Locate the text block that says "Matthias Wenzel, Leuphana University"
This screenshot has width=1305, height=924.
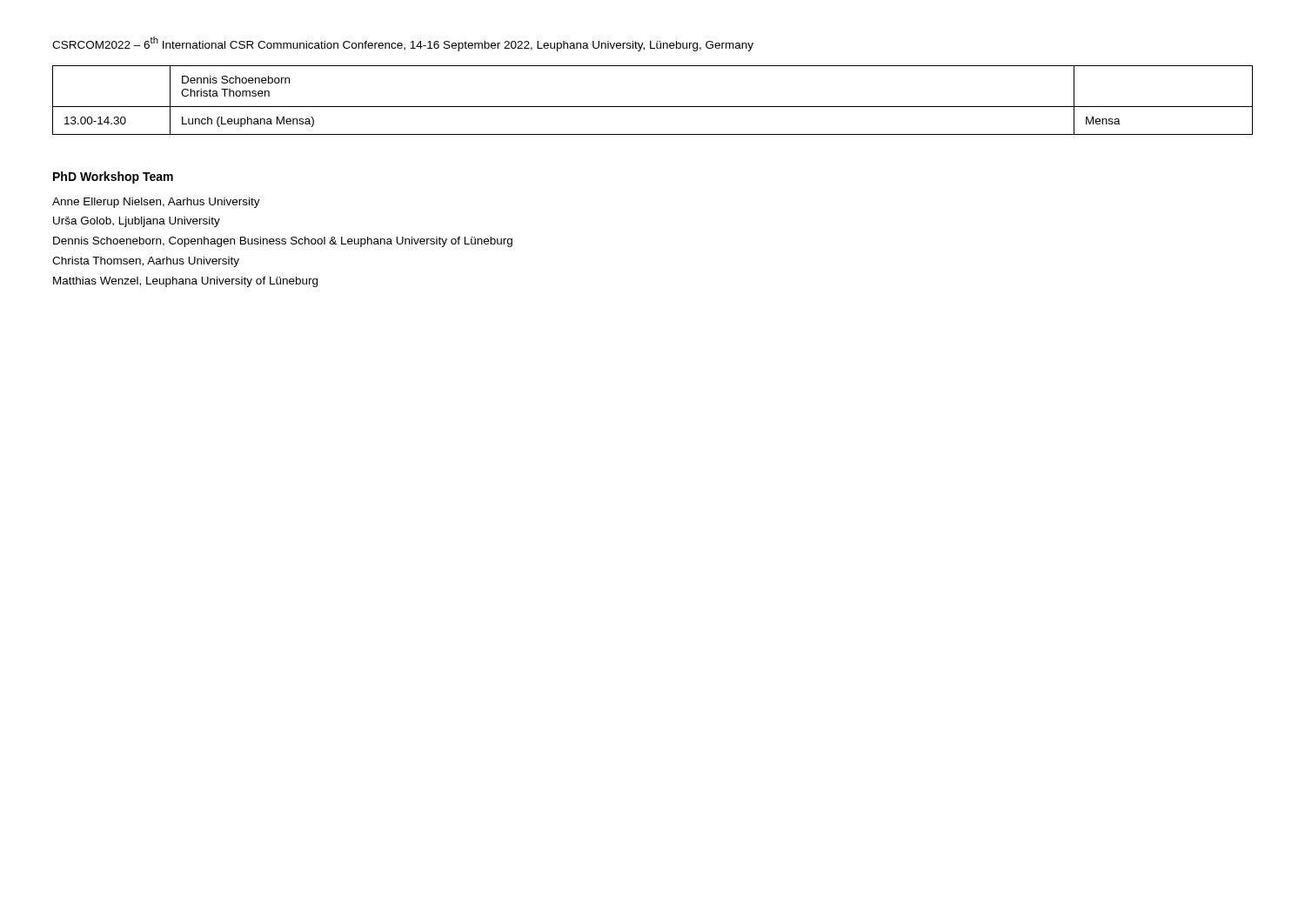point(185,281)
